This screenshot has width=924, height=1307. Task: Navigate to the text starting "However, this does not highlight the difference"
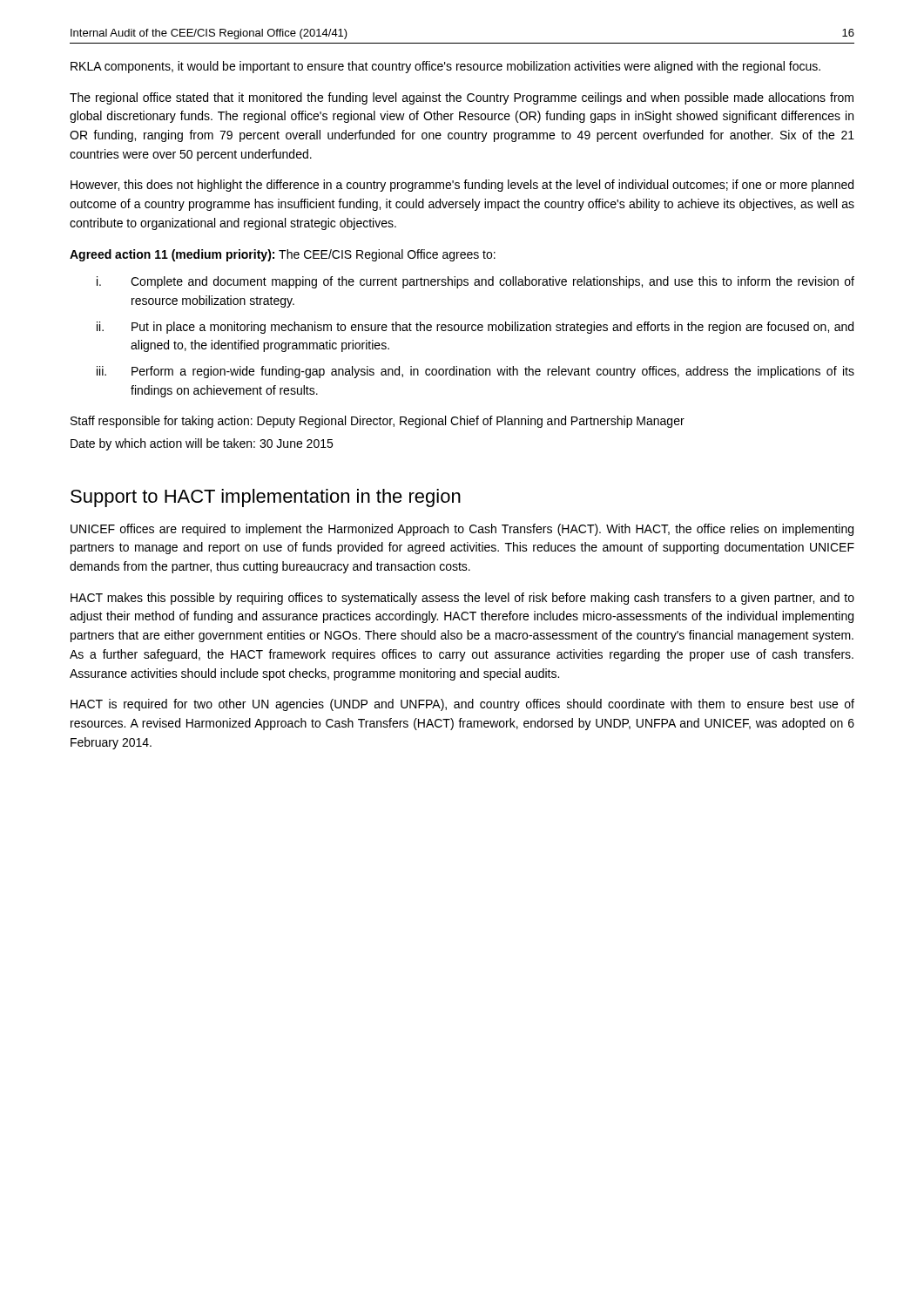462,204
